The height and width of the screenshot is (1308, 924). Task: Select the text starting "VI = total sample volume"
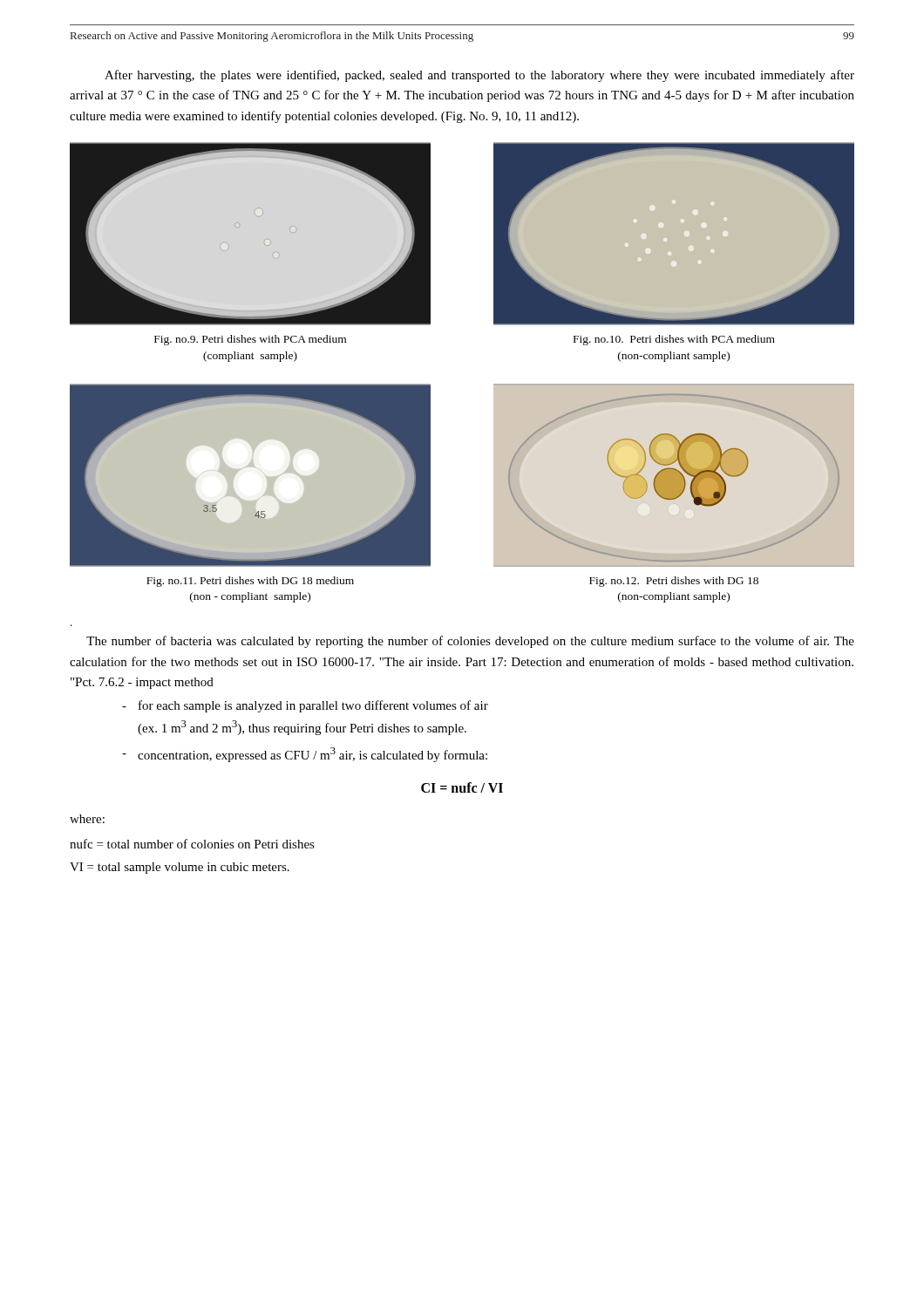click(180, 867)
